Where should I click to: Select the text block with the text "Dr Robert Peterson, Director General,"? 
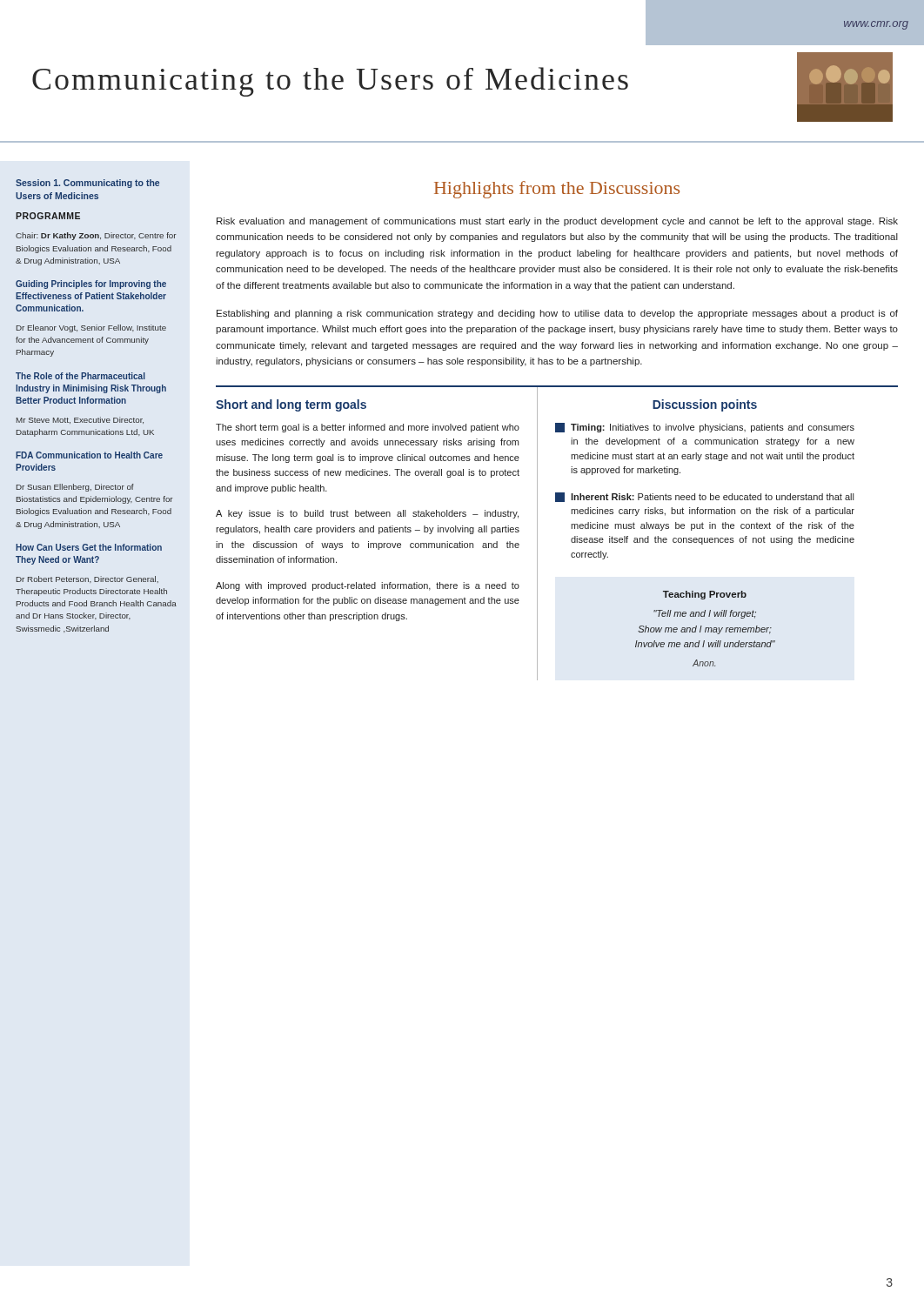click(x=96, y=604)
